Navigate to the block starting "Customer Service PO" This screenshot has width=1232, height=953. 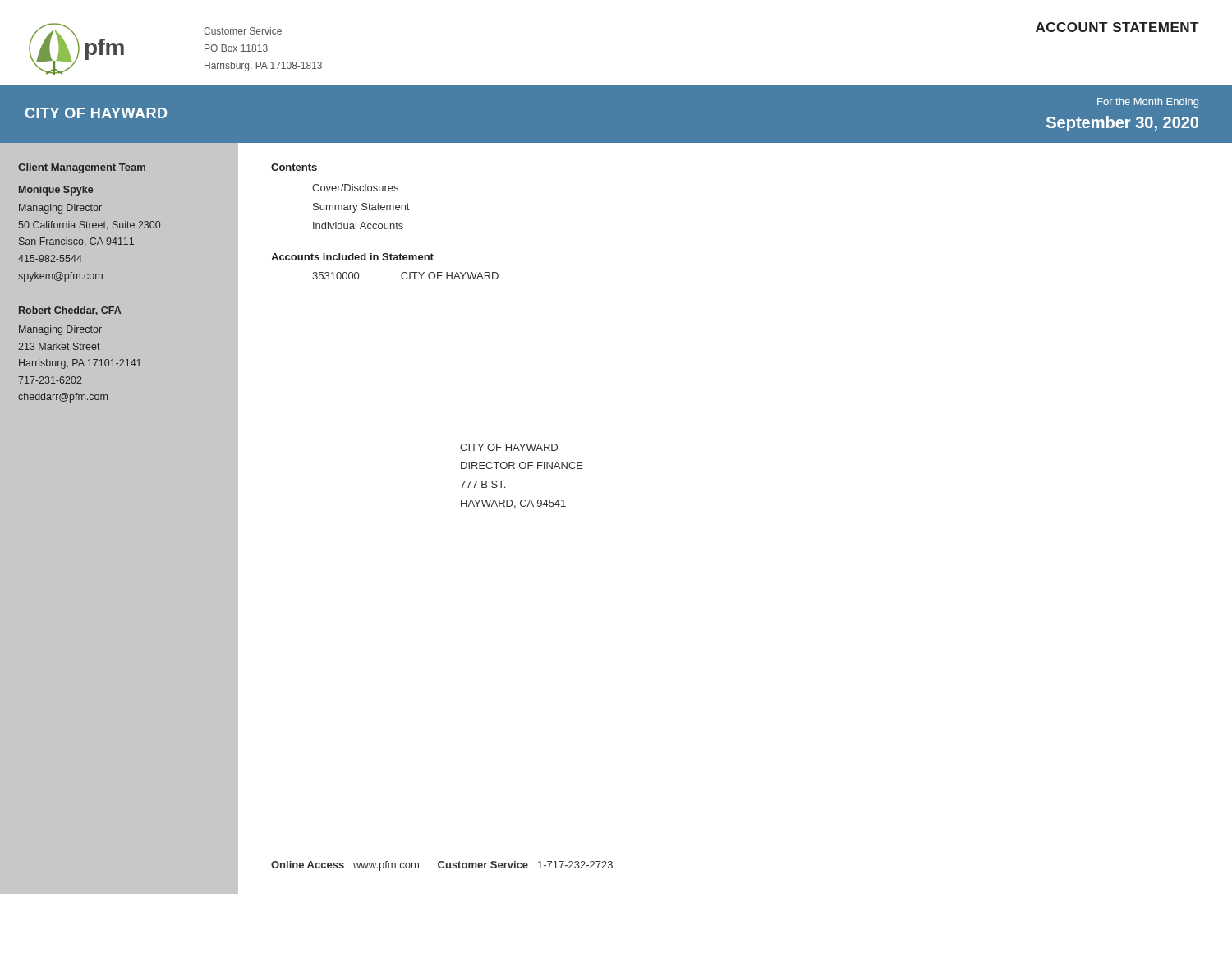[263, 48]
